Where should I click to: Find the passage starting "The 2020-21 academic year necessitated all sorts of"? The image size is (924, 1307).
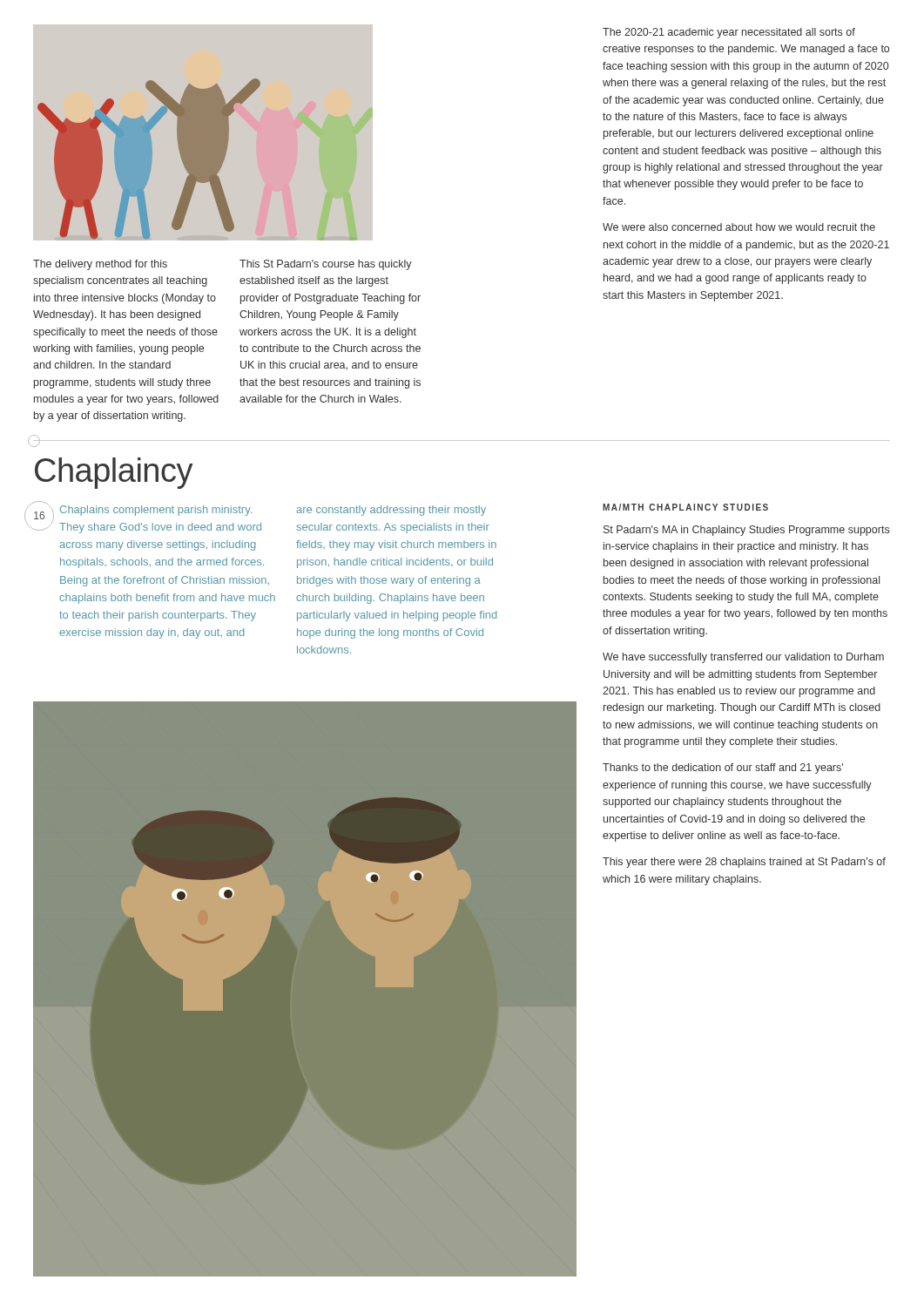tap(746, 164)
